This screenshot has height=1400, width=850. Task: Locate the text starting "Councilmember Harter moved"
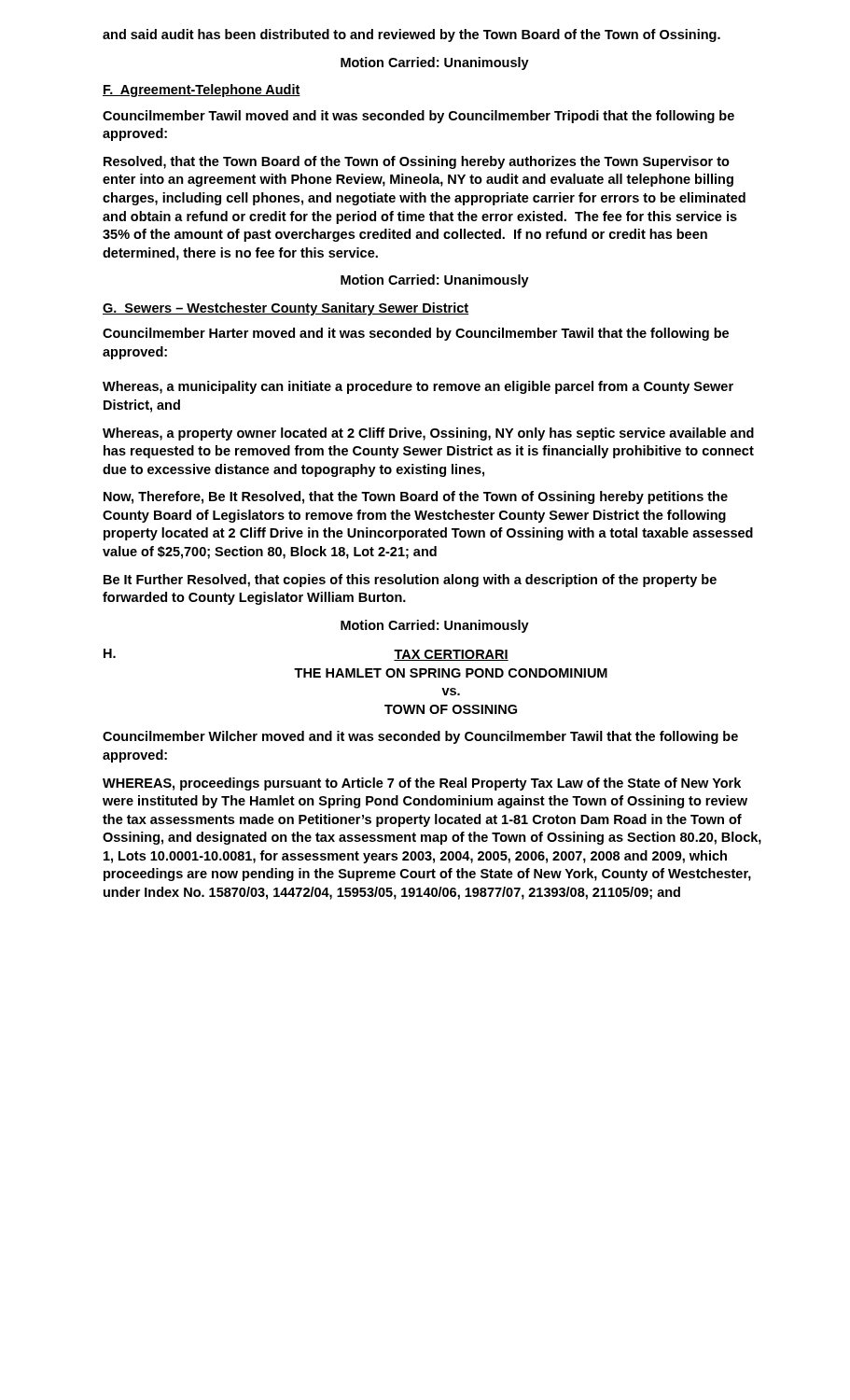(x=434, y=343)
